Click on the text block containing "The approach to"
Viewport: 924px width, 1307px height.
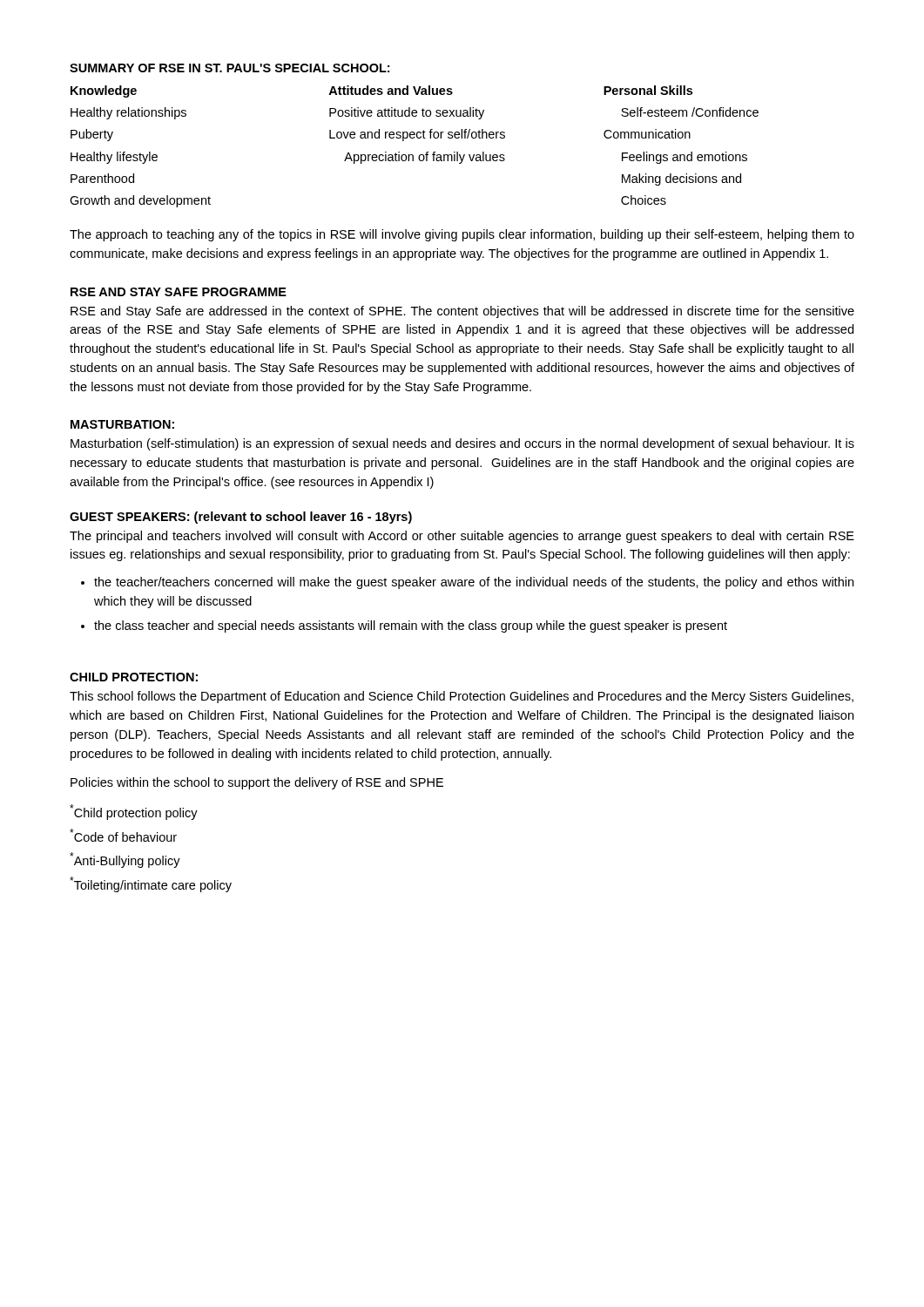[x=462, y=244]
